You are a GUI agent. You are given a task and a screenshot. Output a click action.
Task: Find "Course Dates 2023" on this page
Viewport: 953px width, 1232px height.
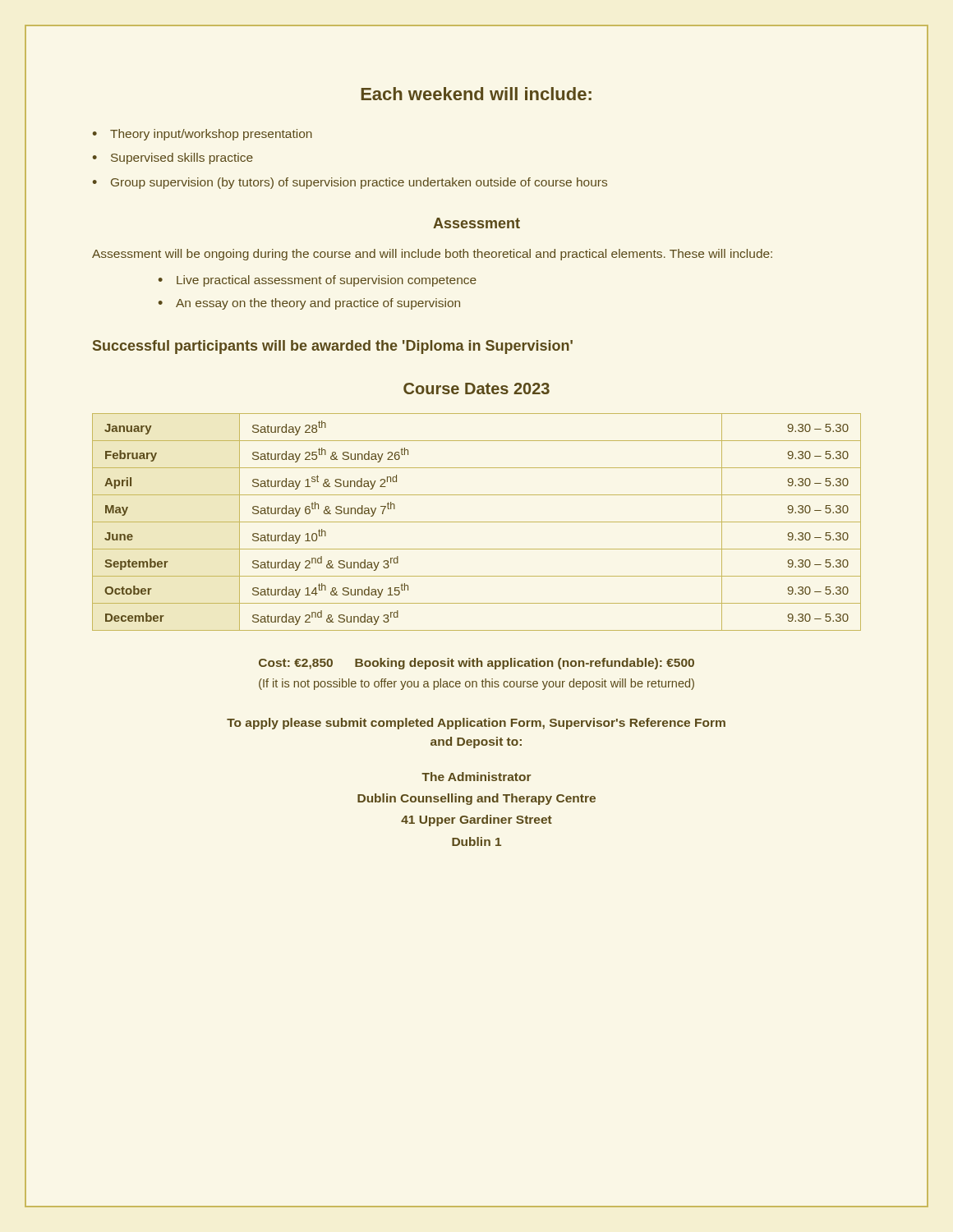[476, 389]
